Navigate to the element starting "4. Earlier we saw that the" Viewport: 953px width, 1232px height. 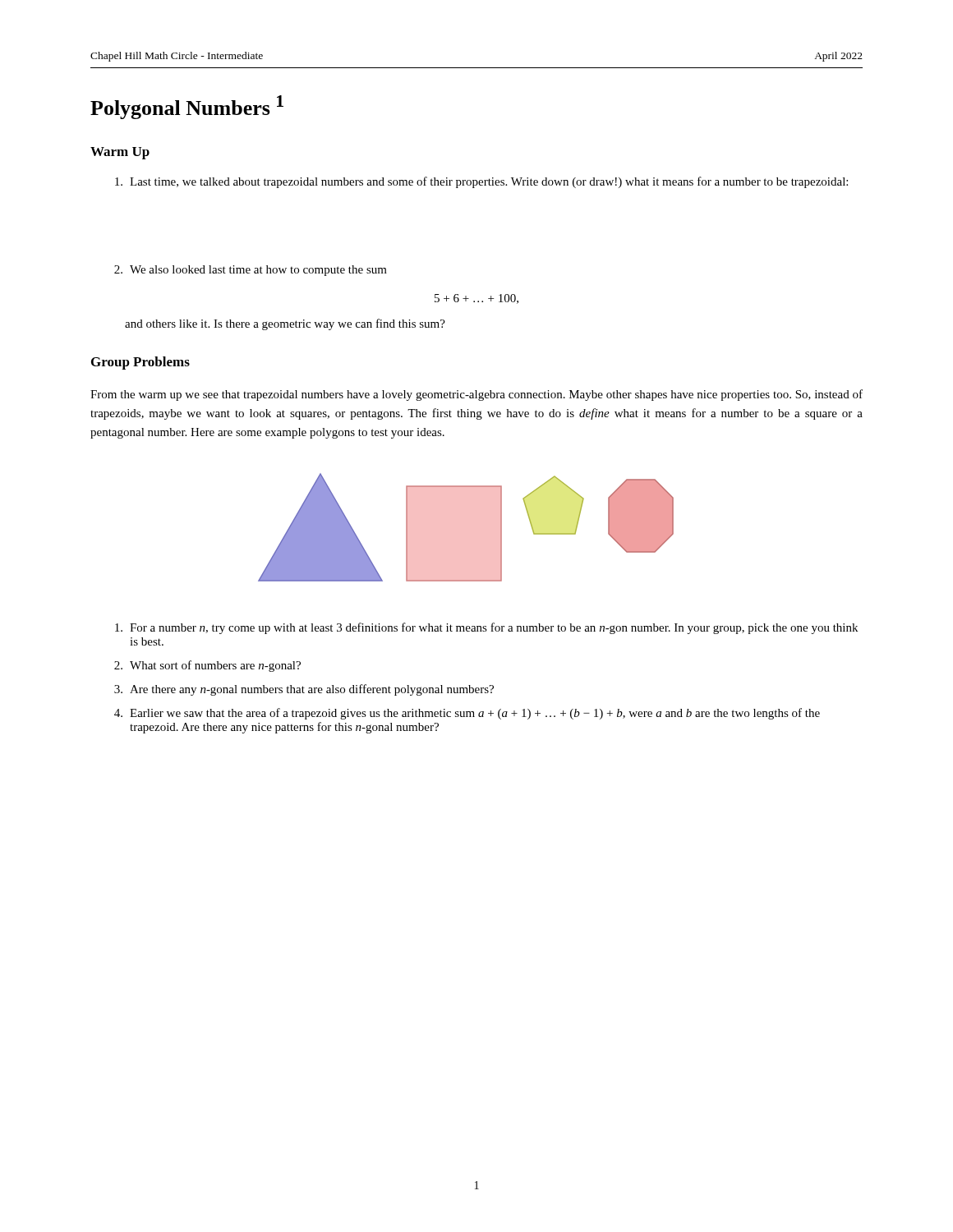click(484, 721)
